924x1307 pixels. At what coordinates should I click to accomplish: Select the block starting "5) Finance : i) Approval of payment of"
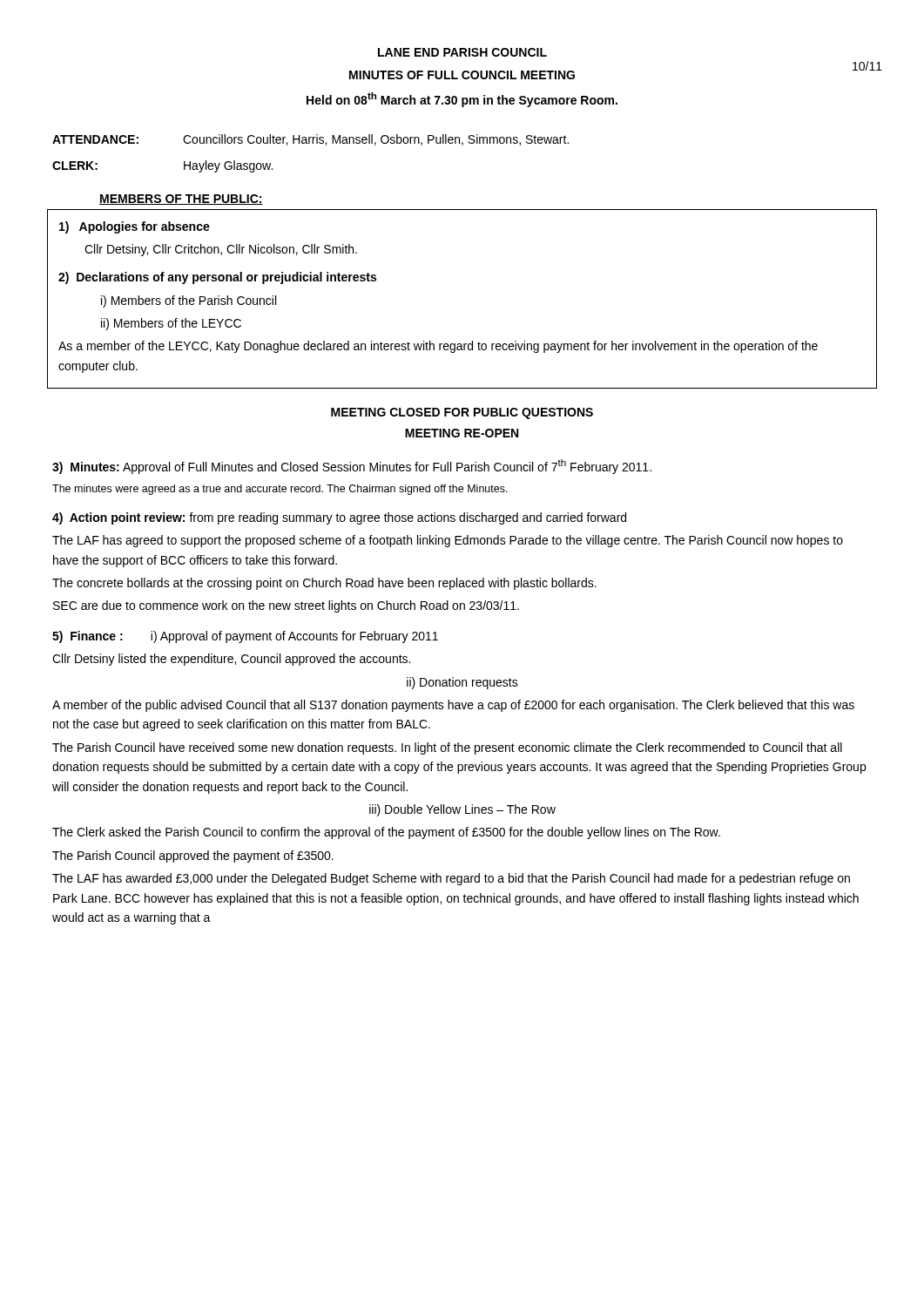click(x=462, y=777)
